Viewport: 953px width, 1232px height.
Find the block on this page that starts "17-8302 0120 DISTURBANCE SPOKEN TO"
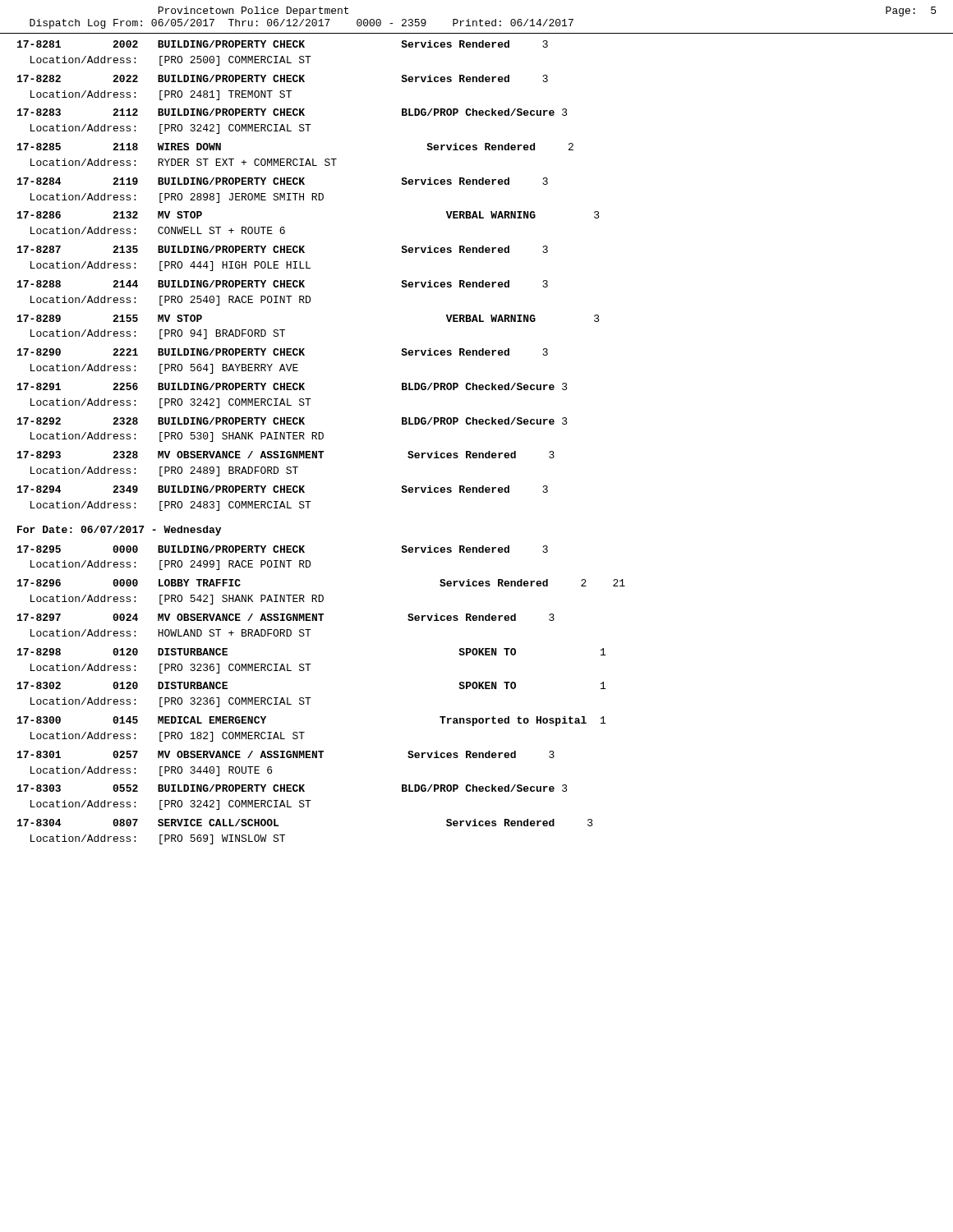[x=476, y=695]
